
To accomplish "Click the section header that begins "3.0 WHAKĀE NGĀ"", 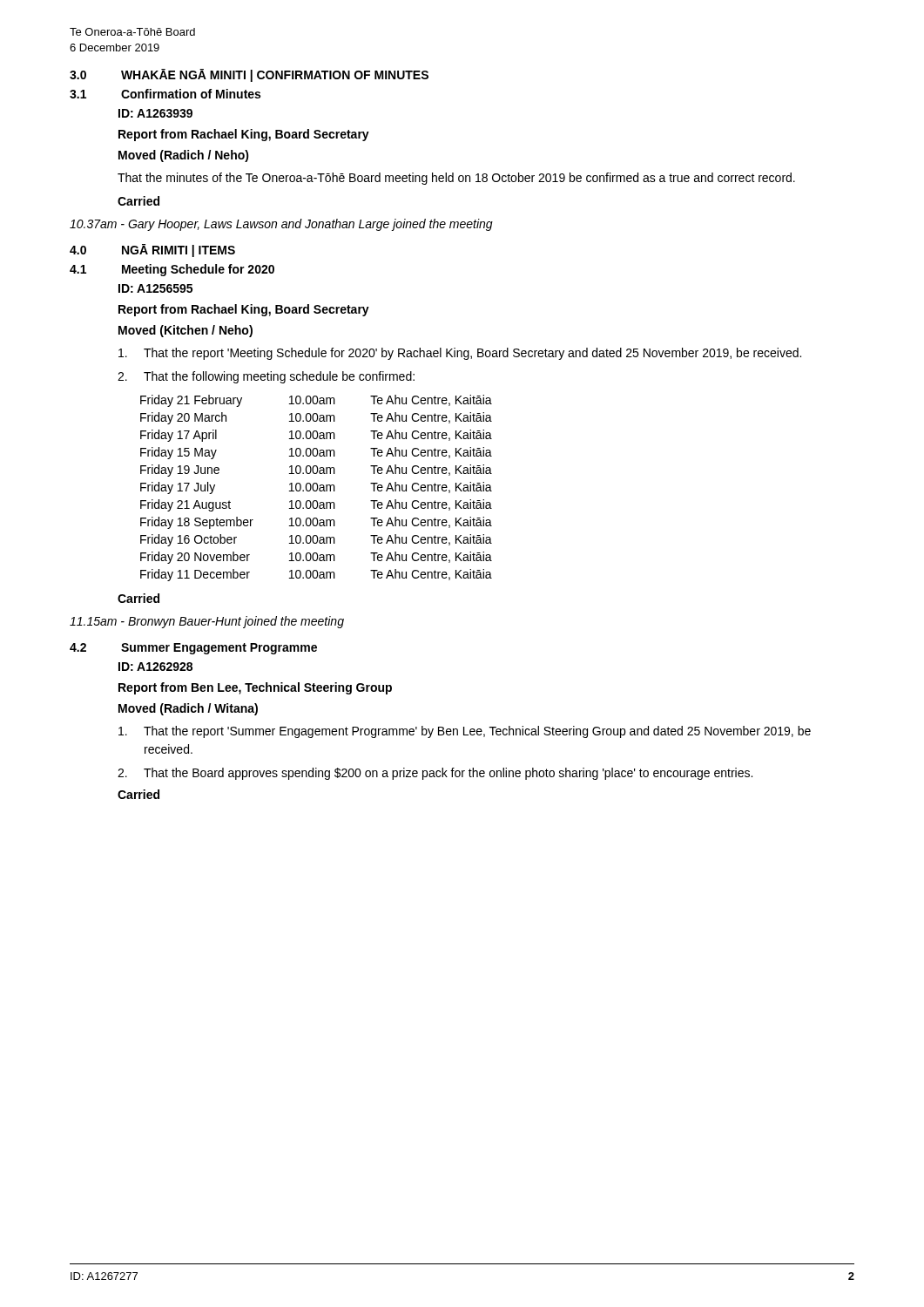I will tap(249, 75).
